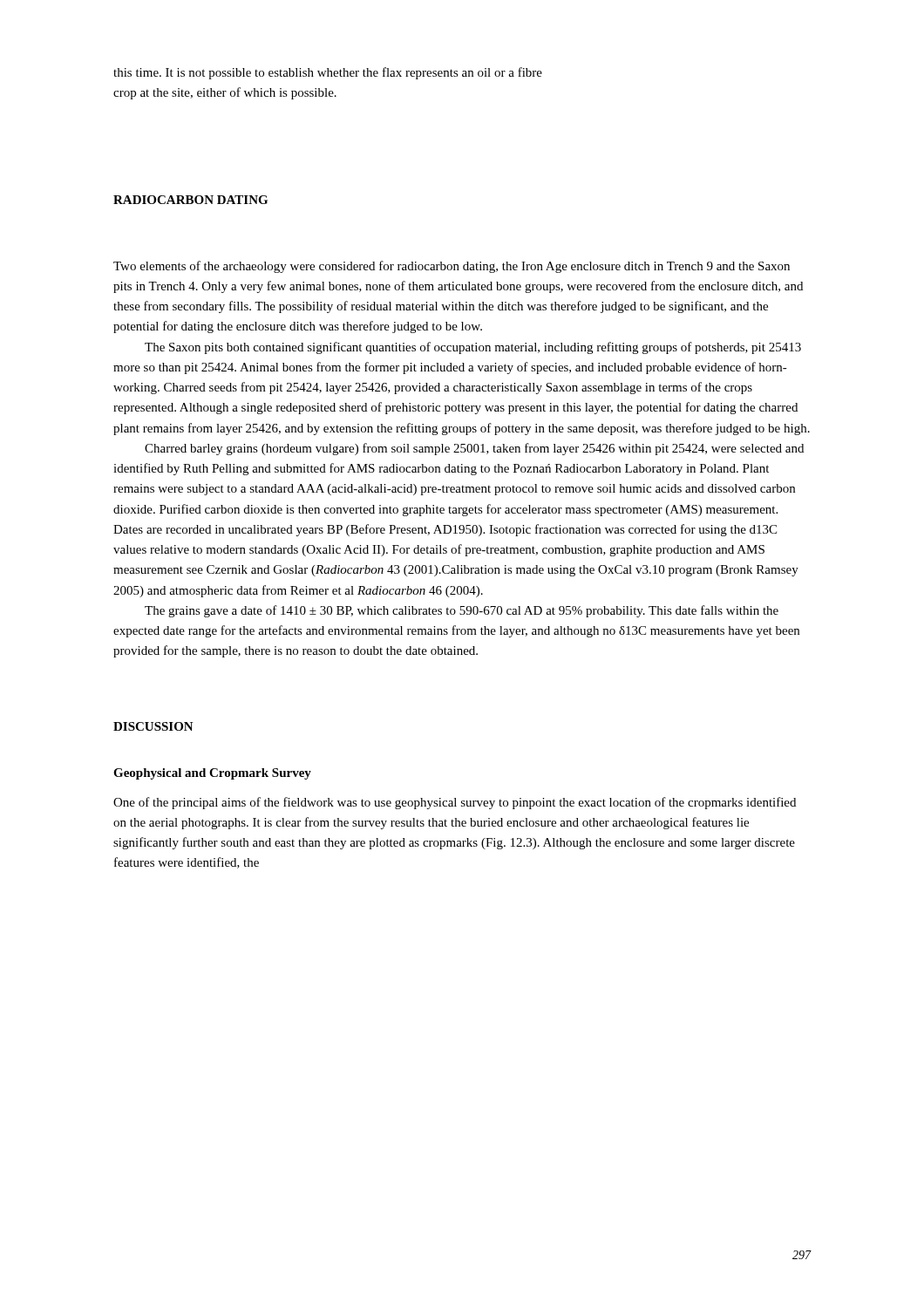The image size is (924, 1308).
Task: Select the text block with the text "The grains gave a date"
Action: coord(457,630)
